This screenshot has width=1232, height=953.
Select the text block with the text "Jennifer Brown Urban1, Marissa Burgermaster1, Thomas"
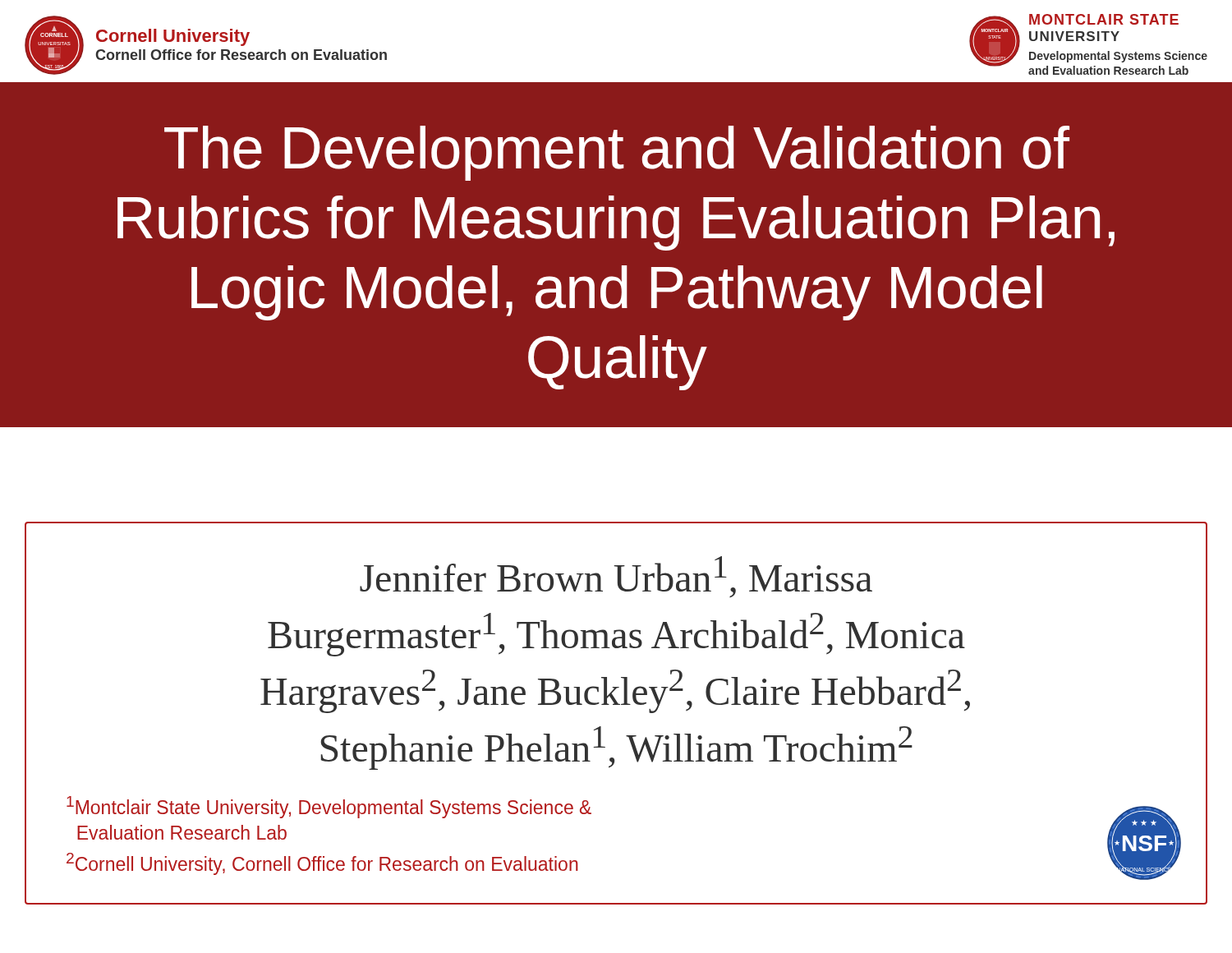coord(616,659)
